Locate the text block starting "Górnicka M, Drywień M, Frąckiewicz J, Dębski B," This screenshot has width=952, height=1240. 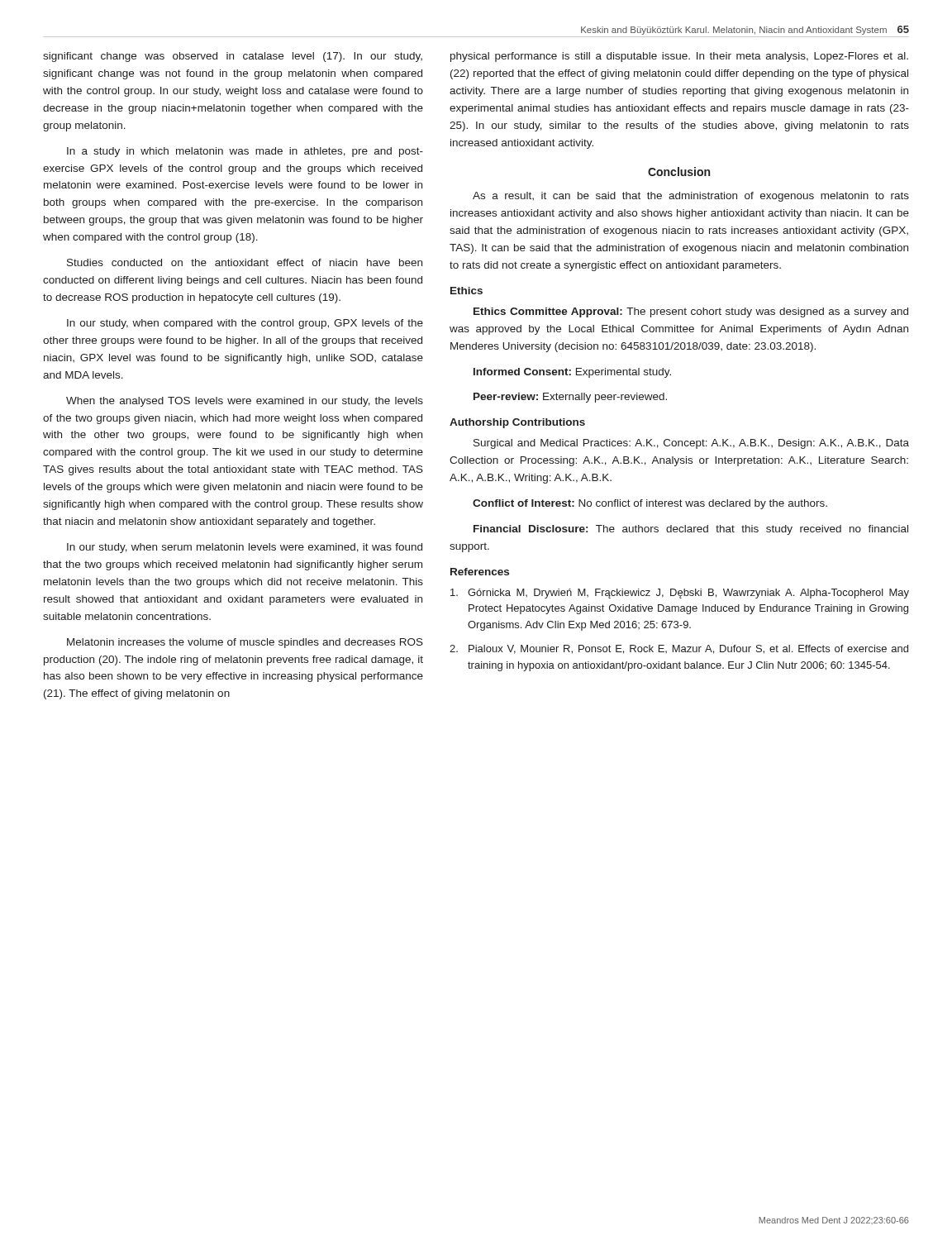coord(679,608)
